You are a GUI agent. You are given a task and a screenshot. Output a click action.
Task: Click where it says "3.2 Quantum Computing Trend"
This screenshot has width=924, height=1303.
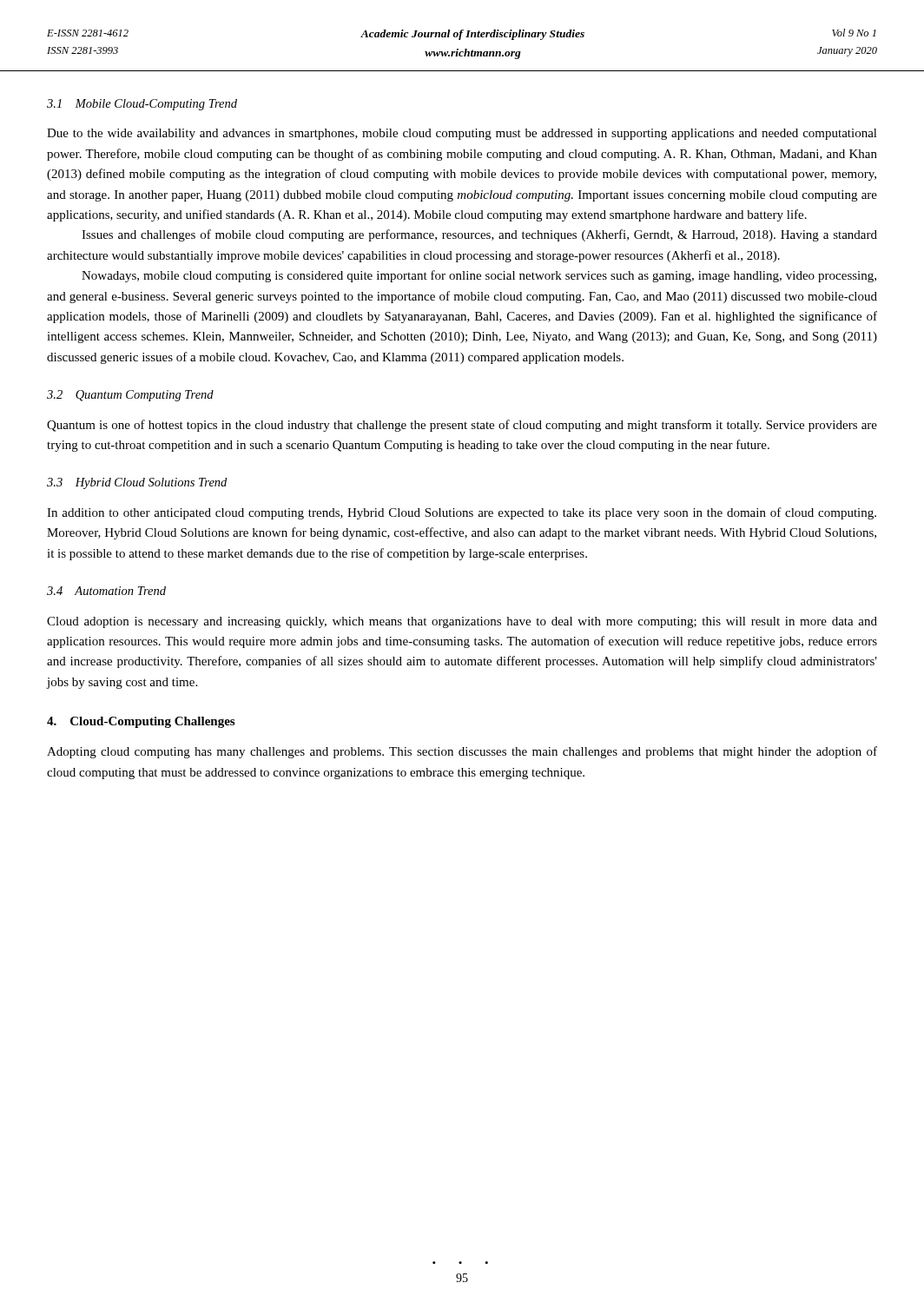(130, 396)
